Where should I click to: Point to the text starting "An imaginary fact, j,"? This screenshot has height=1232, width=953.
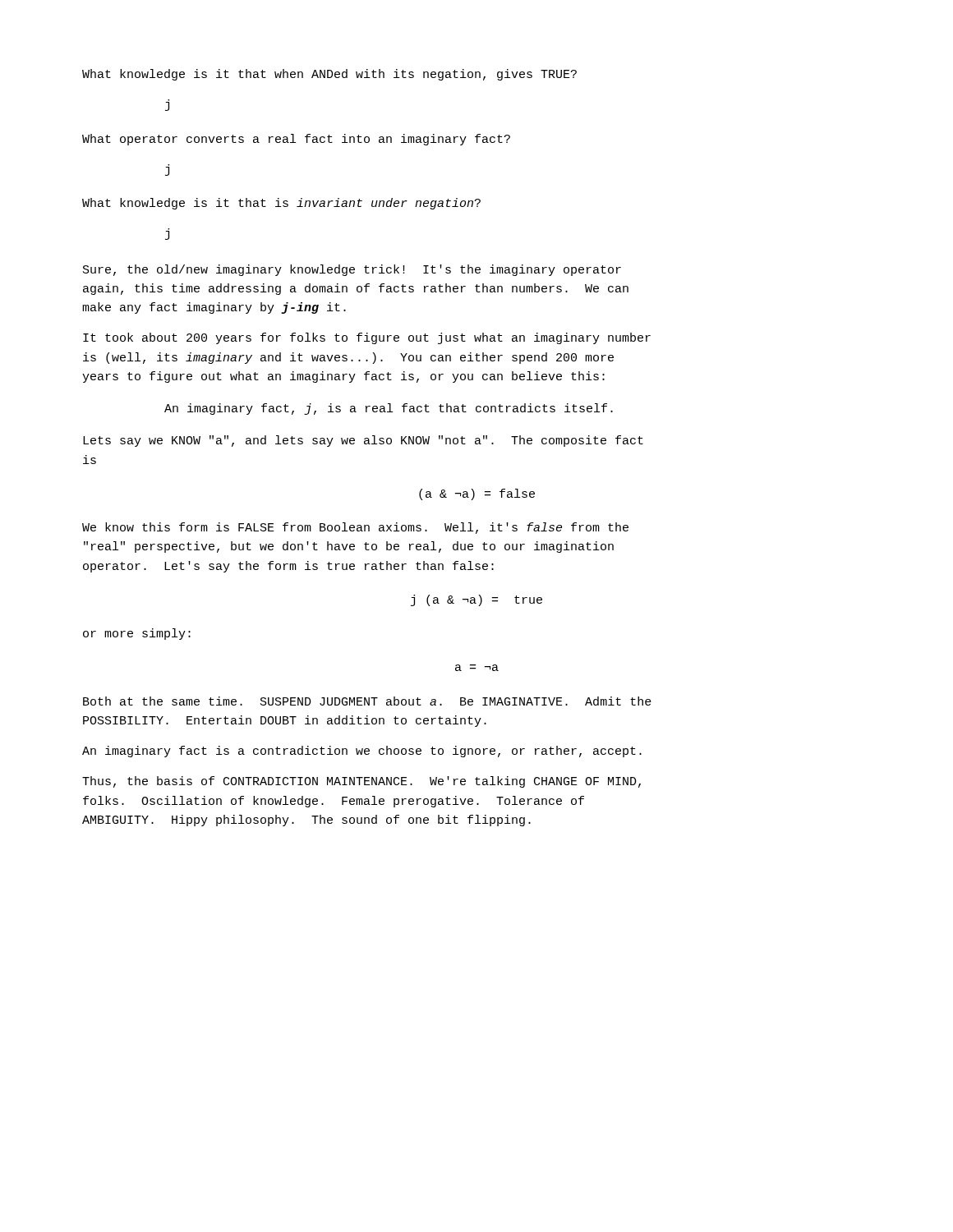(x=518, y=410)
